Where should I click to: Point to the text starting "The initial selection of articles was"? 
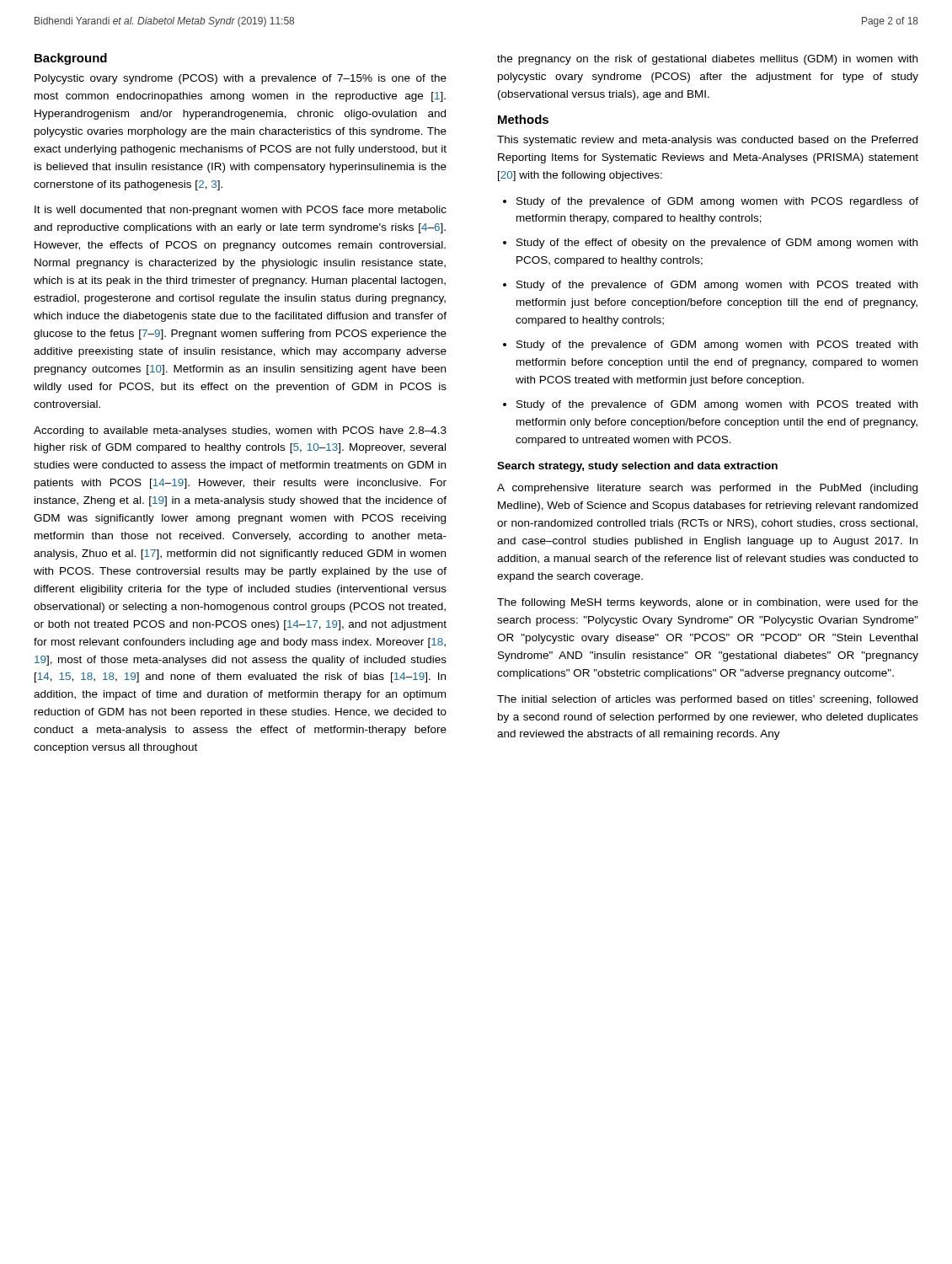pyautogui.click(x=708, y=717)
